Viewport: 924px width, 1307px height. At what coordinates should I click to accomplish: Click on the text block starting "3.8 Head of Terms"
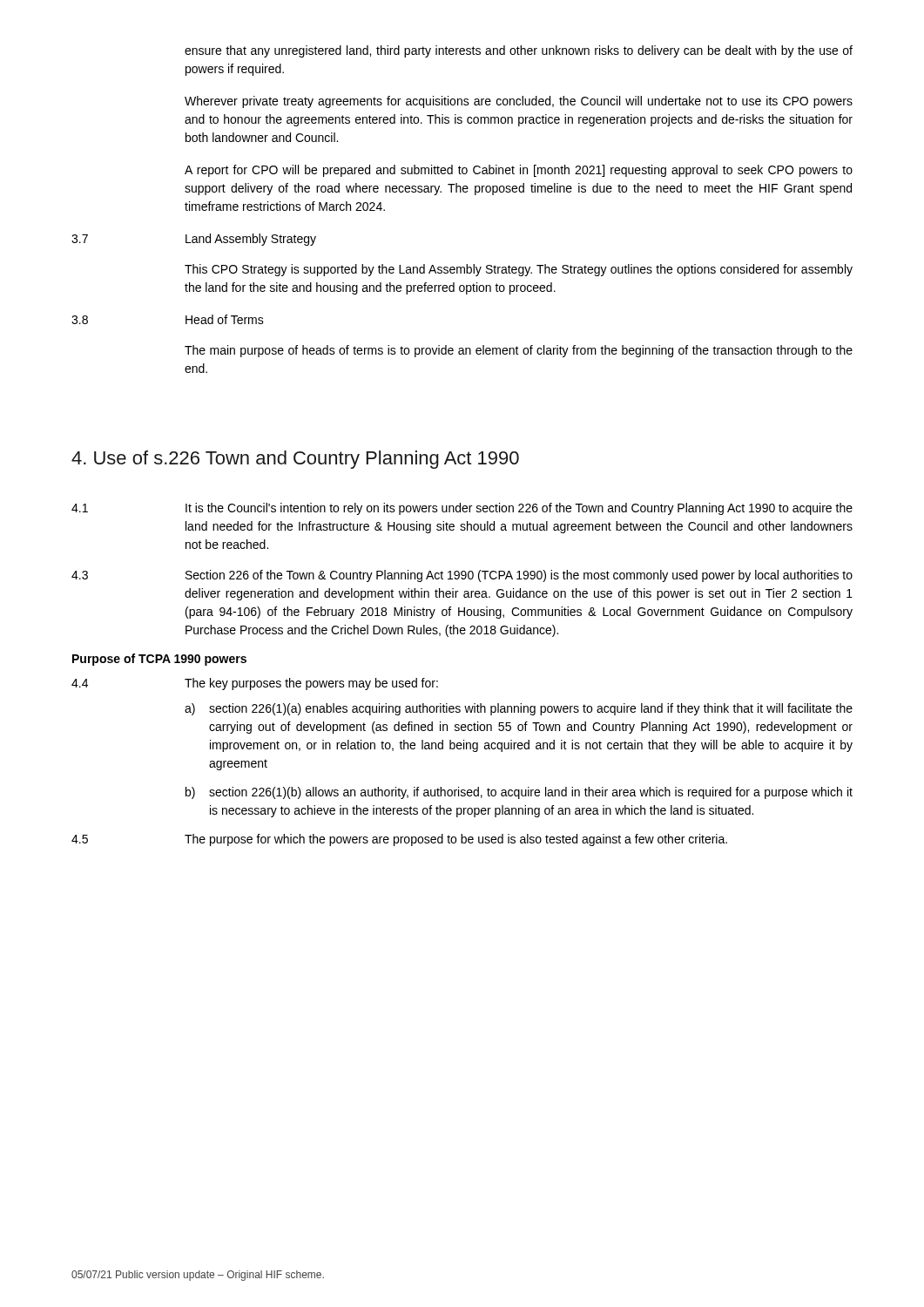[74, 319]
